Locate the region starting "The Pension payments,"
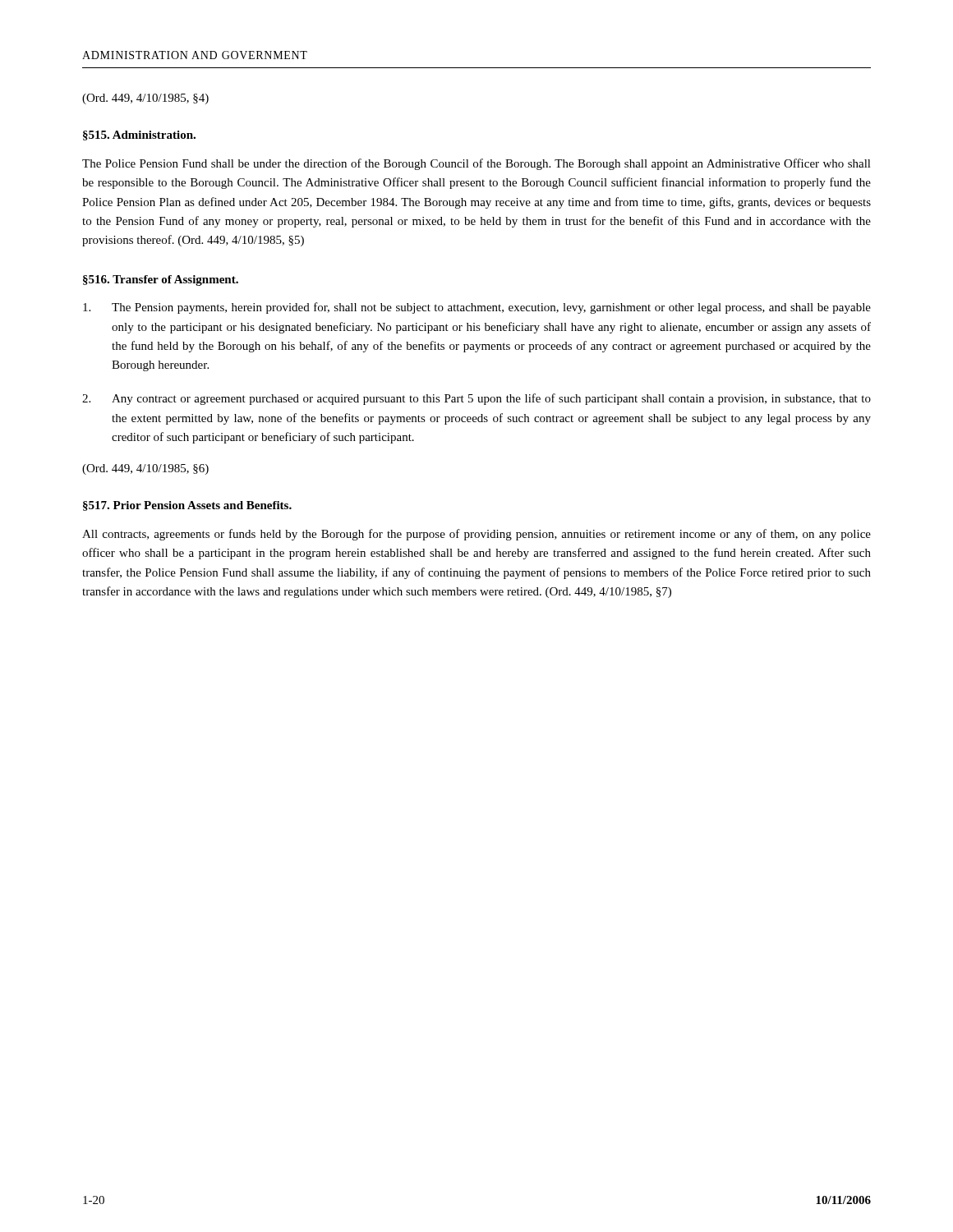 [476, 337]
